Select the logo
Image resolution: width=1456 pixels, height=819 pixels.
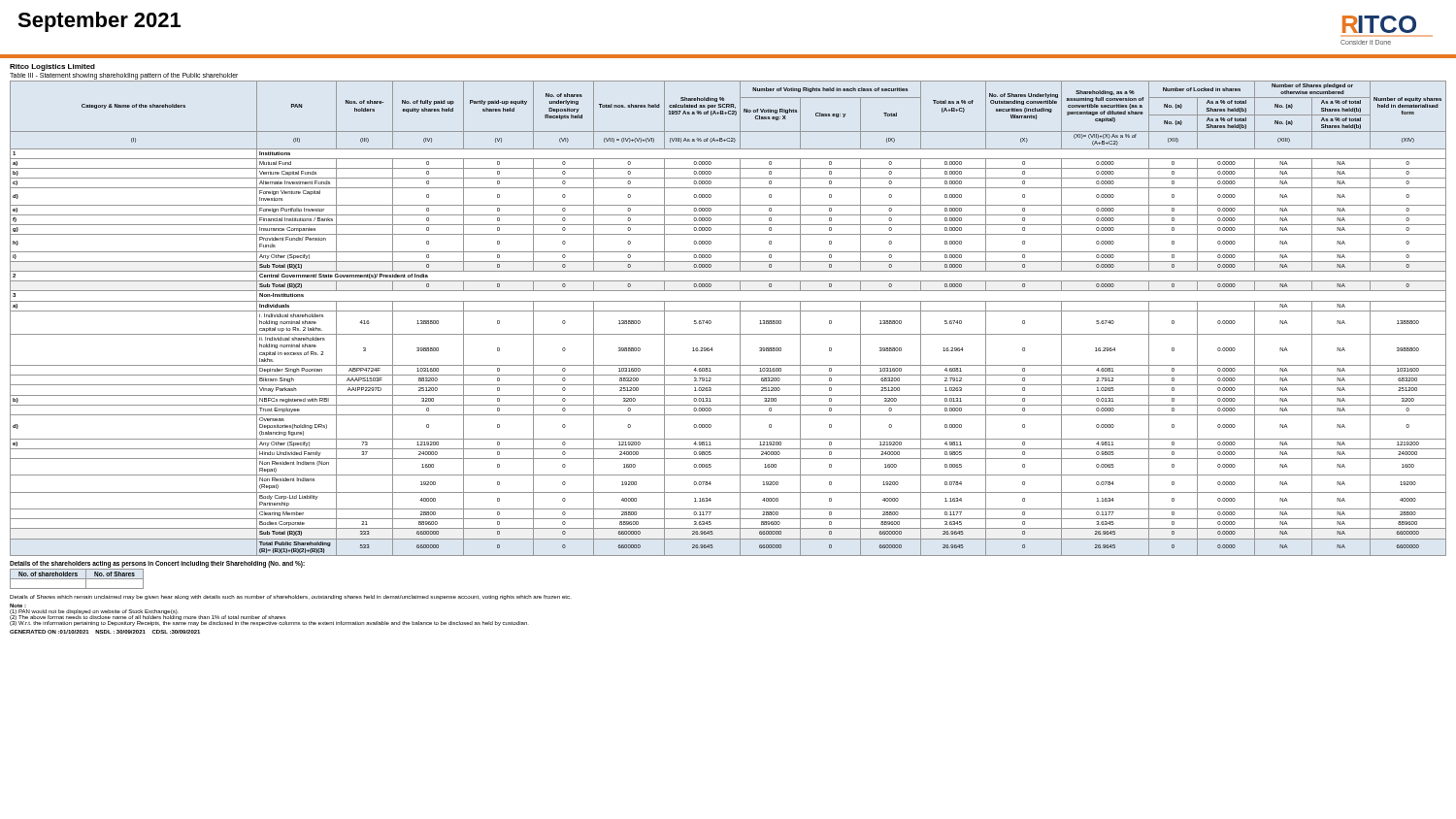(x=1389, y=29)
